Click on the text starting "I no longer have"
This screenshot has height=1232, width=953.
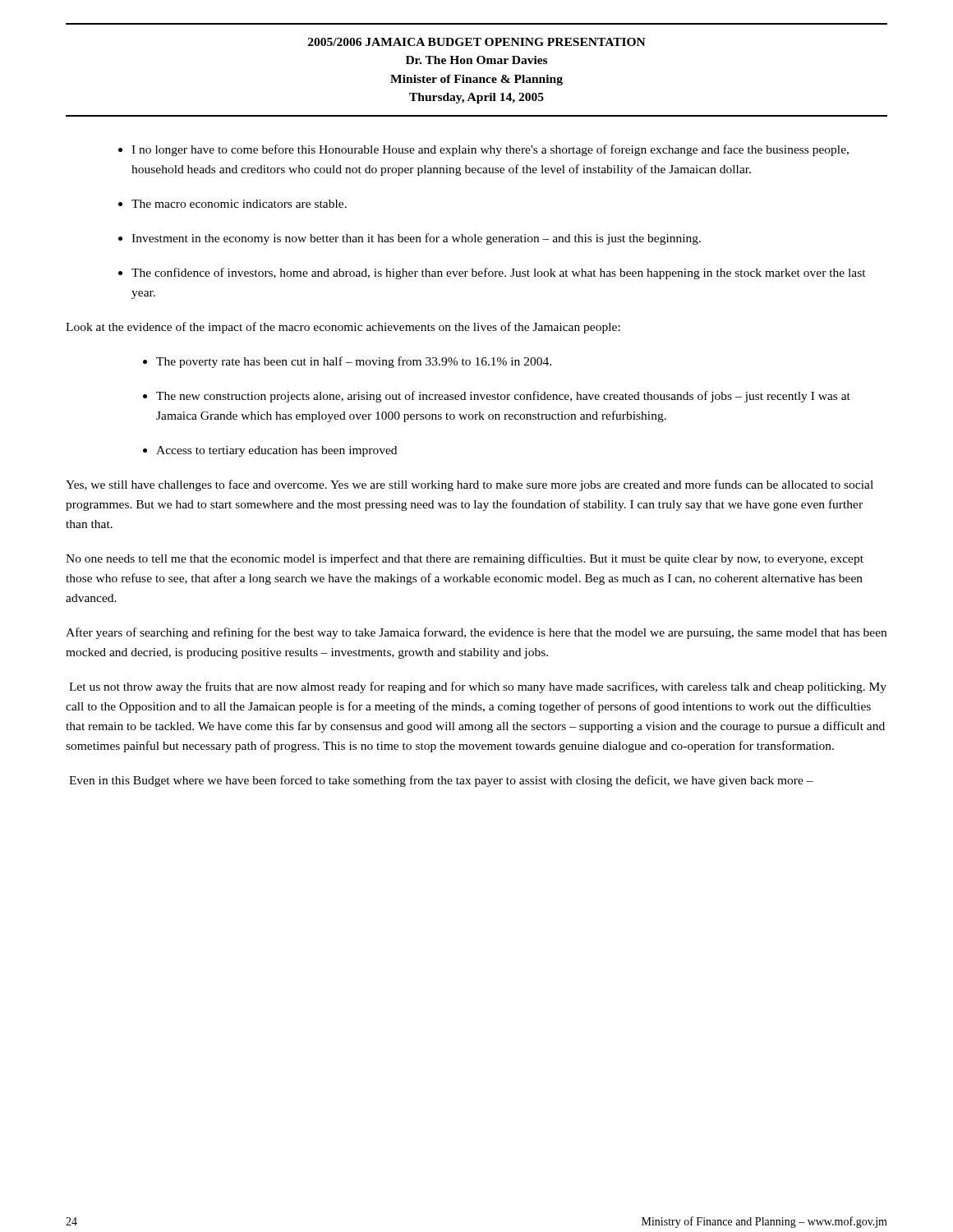click(x=490, y=159)
